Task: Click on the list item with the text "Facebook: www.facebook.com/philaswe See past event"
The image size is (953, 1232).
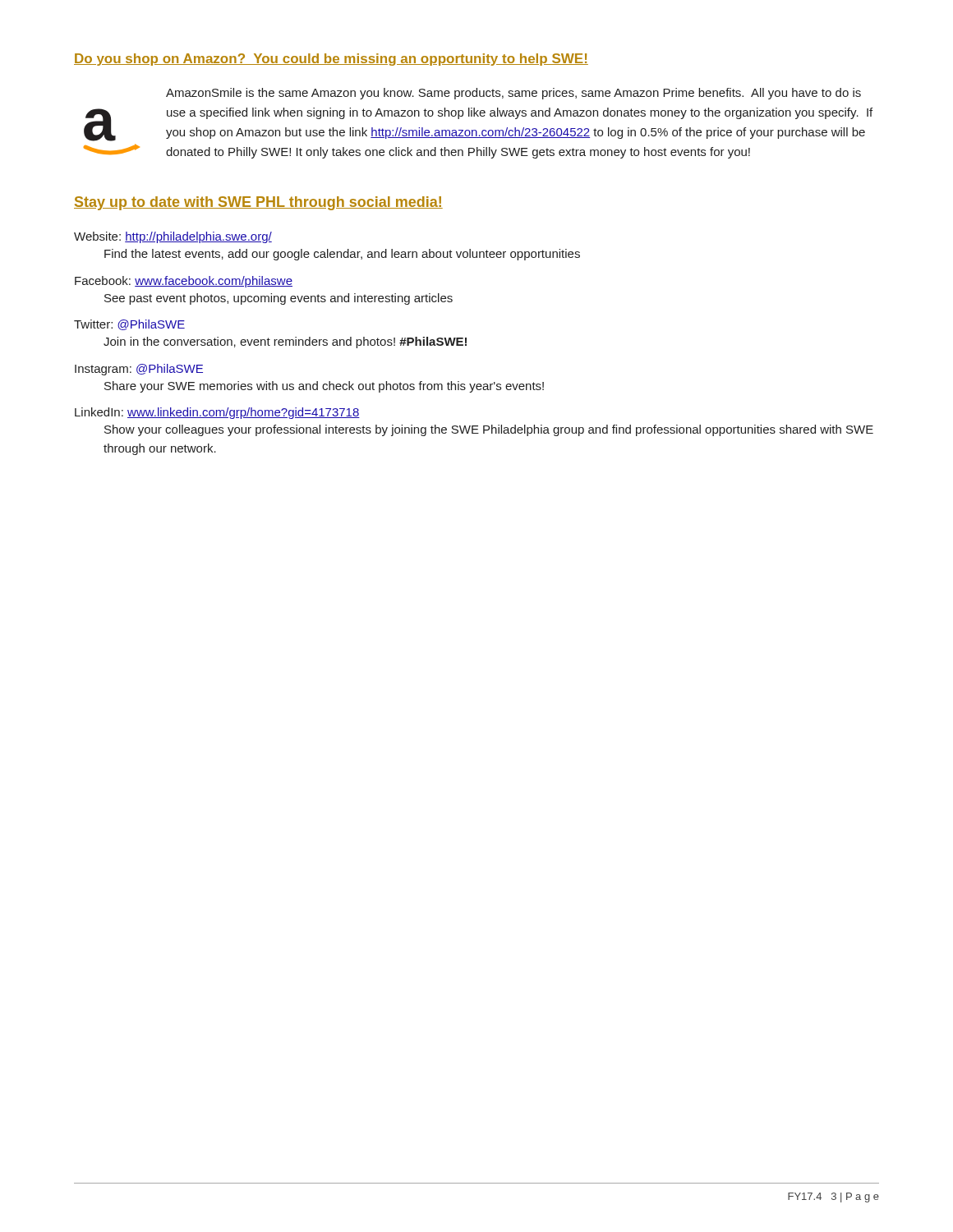Action: [x=184, y=282]
